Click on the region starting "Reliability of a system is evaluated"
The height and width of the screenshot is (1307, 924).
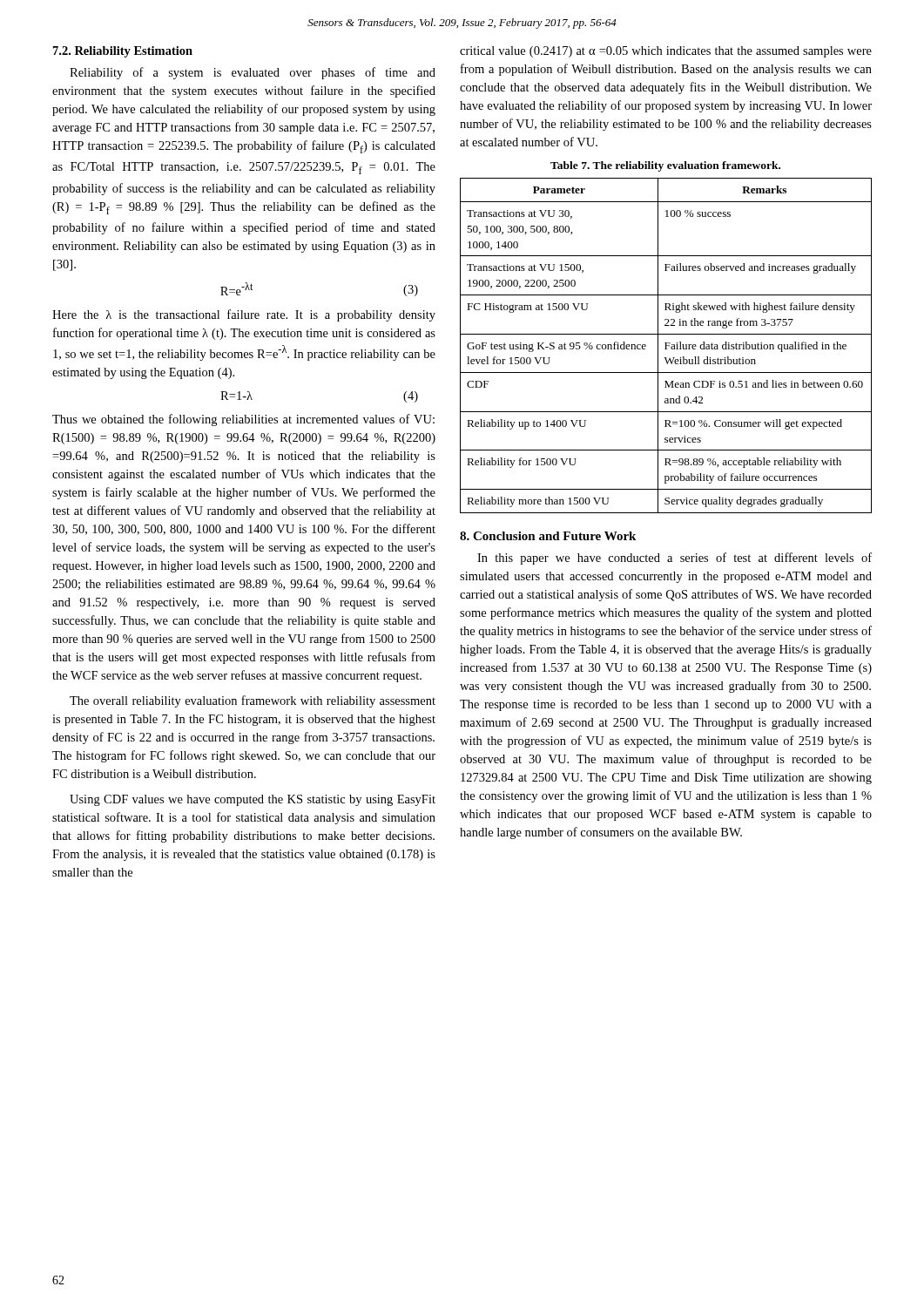244,169
